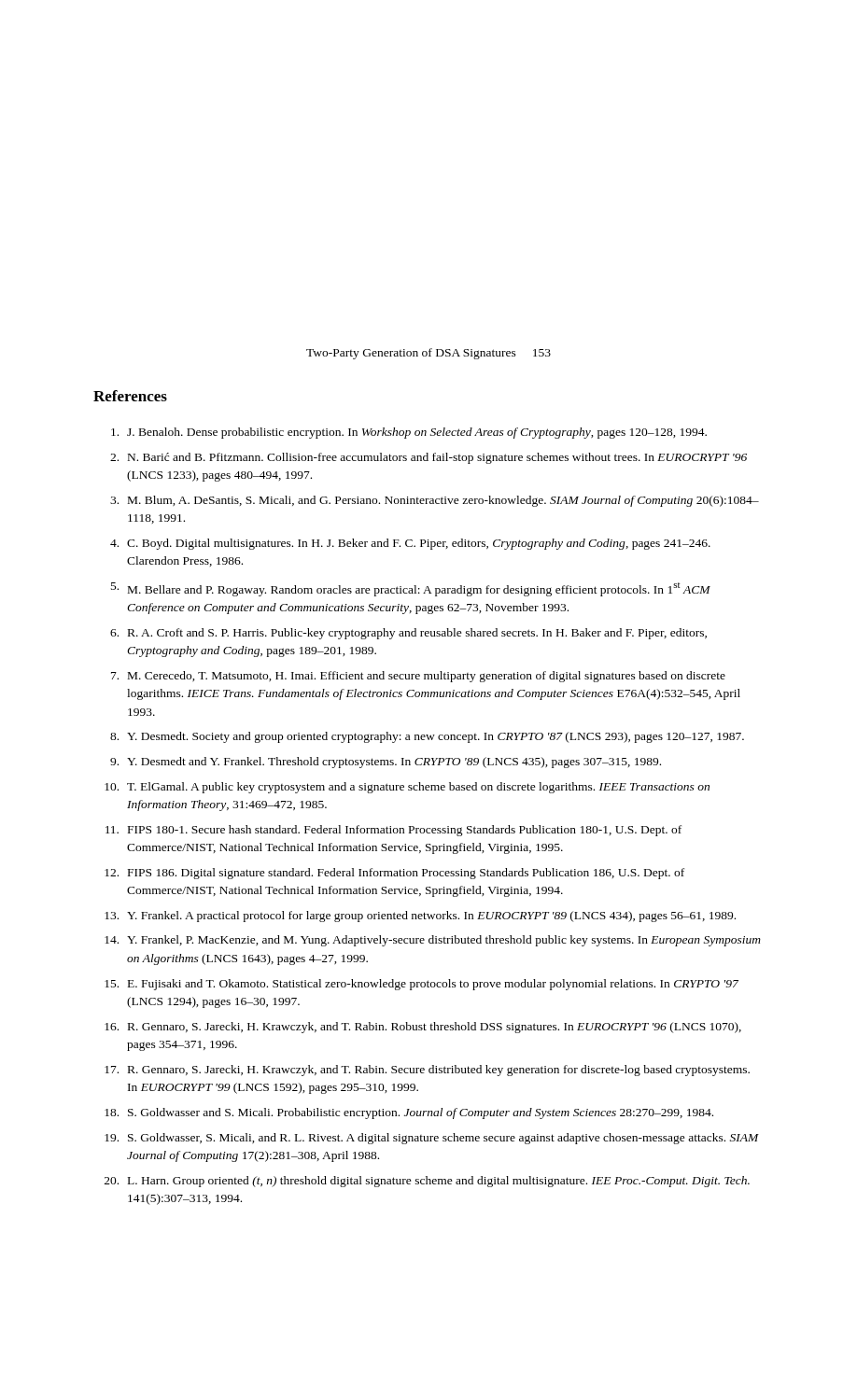The image size is (857, 1400).
Task: Find the text block starting "19. S. Goldwasser, S. Micali, and R. L."
Action: (x=428, y=1146)
